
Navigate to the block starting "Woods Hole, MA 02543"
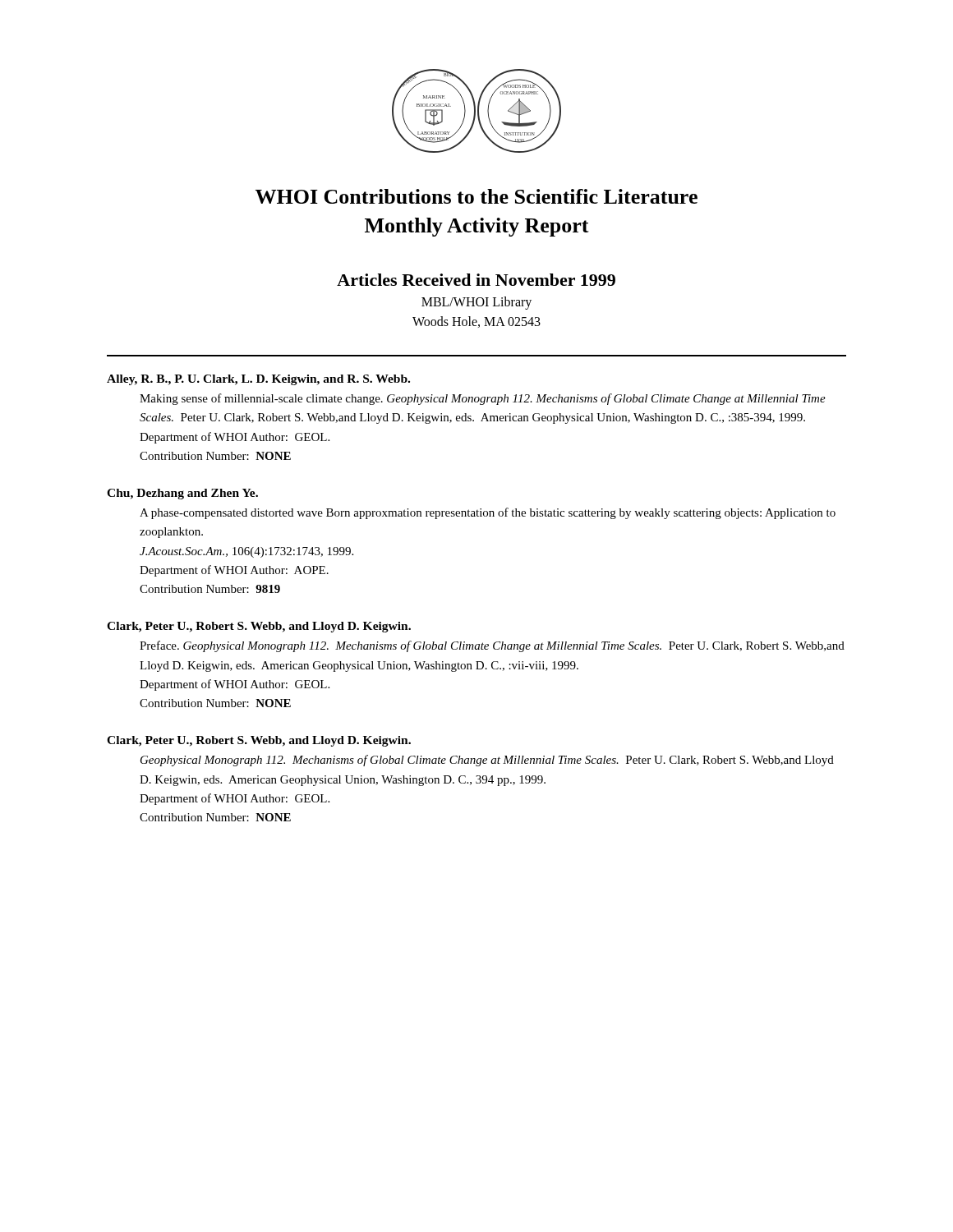pyautogui.click(x=476, y=322)
